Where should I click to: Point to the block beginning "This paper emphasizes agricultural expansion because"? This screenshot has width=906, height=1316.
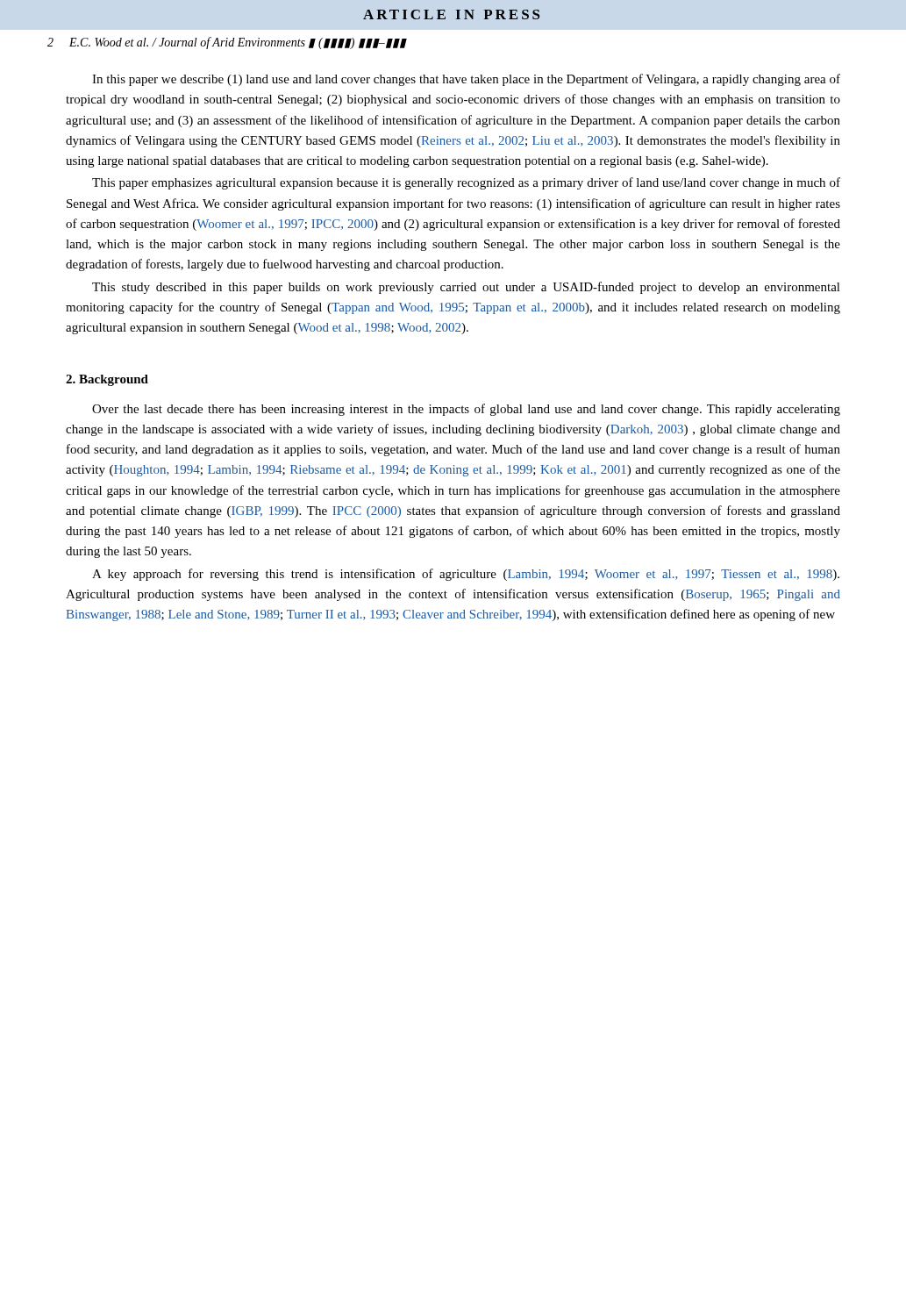tap(453, 224)
